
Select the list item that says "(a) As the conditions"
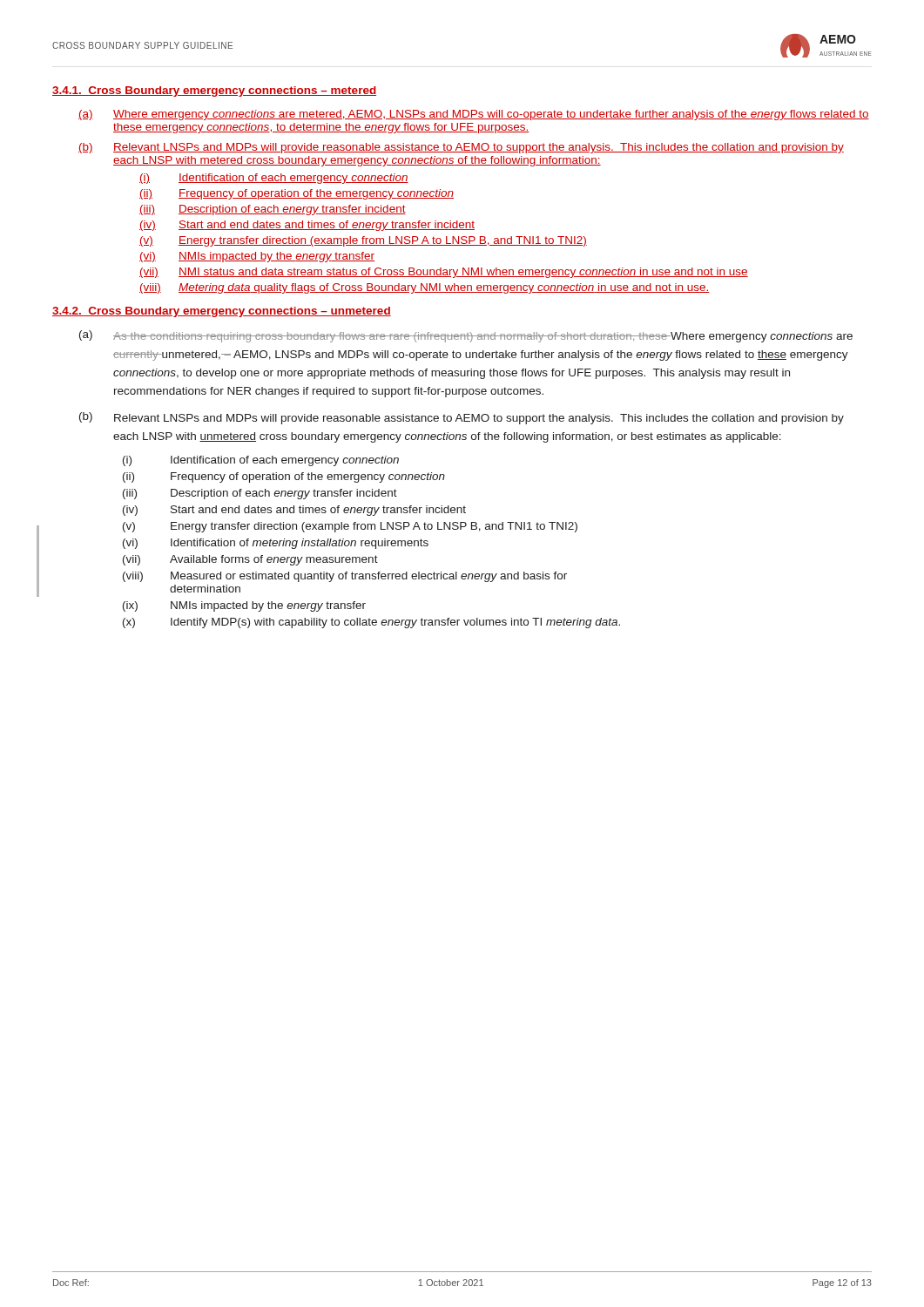click(475, 364)
